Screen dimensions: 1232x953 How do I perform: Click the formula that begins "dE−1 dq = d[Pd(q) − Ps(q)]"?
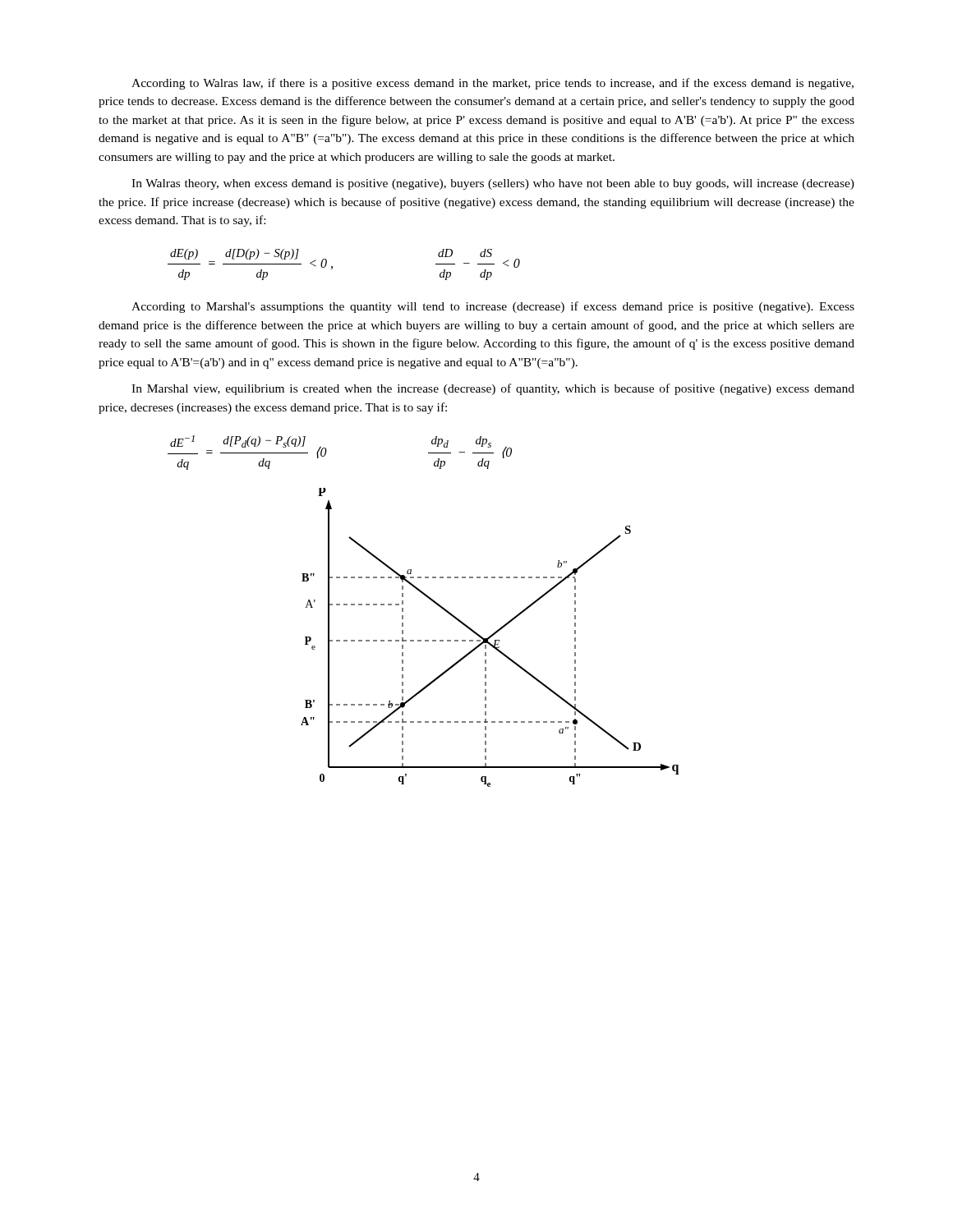click(338, 452)
